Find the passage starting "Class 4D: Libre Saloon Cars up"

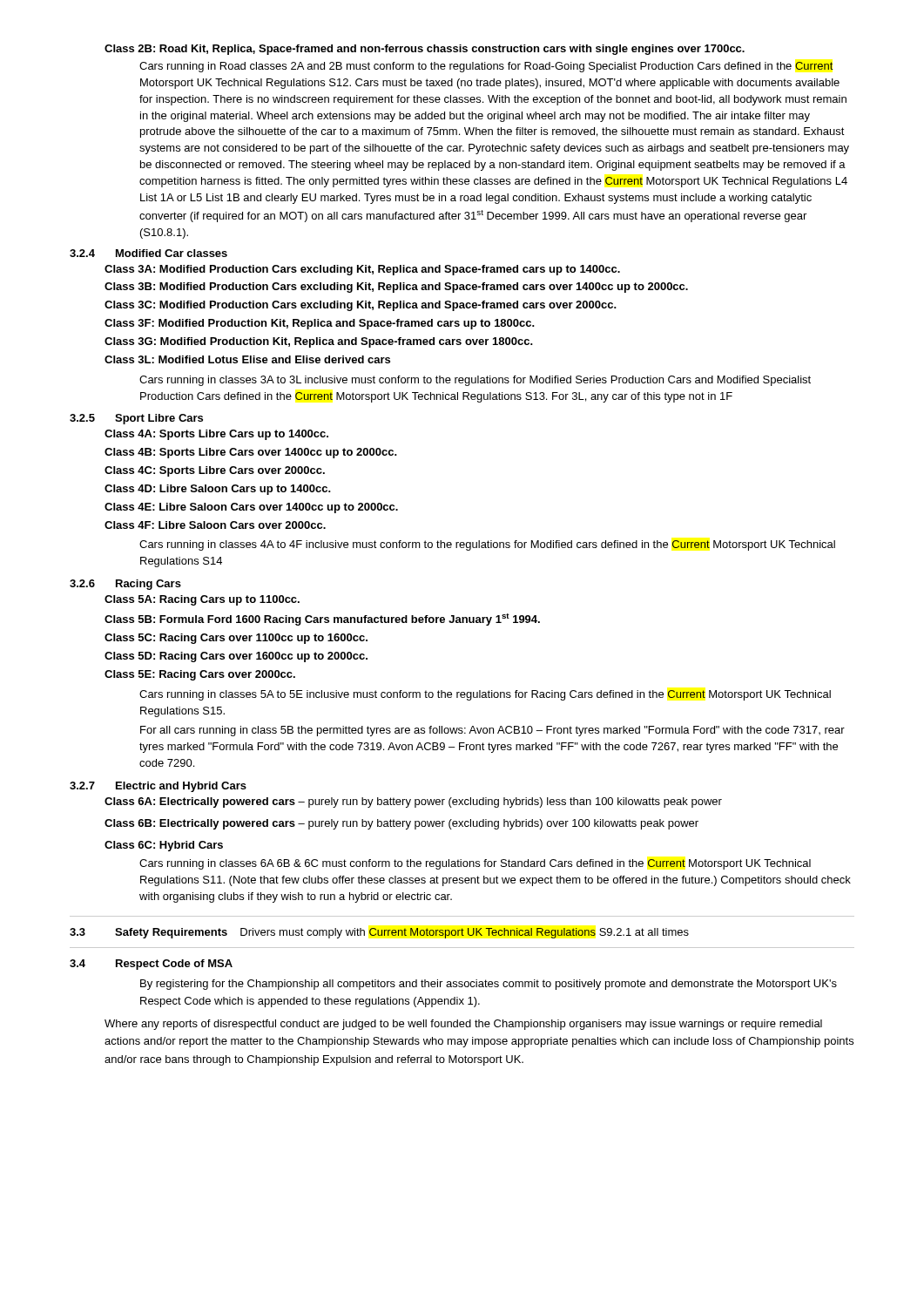218,488
